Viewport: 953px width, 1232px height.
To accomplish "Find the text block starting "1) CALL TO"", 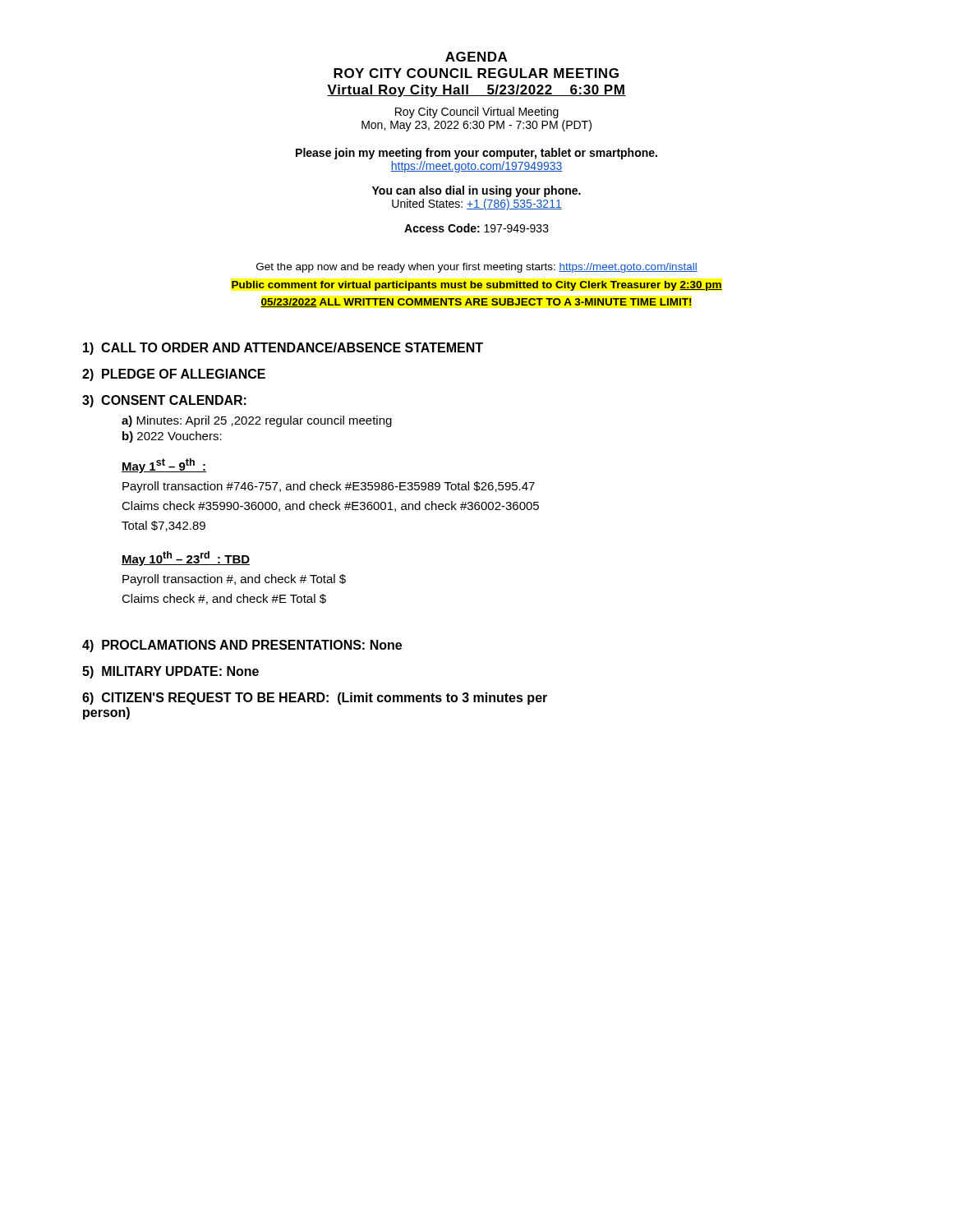I will click(283, 348).
